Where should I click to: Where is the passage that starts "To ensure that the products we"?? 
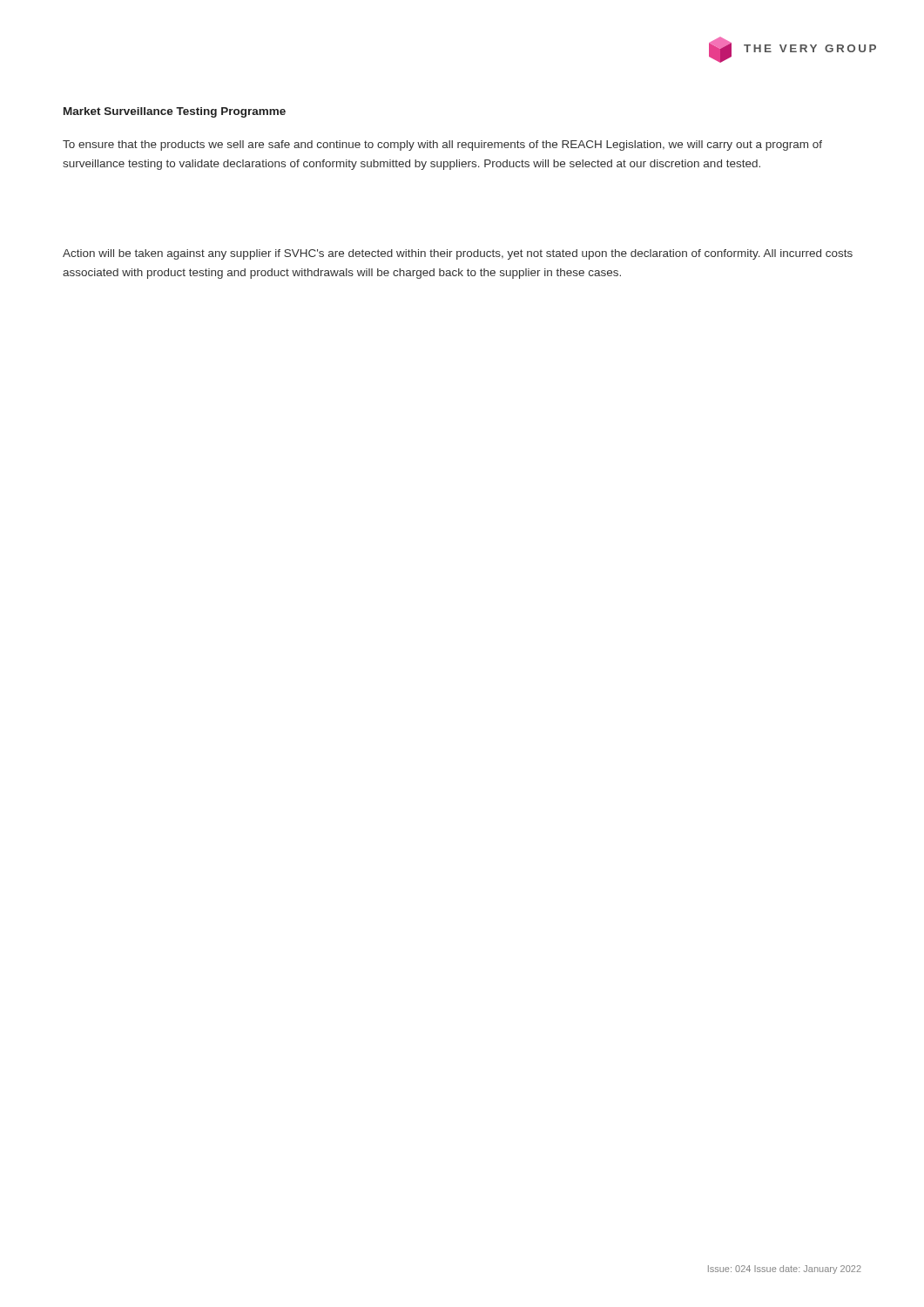coord(442,154)
